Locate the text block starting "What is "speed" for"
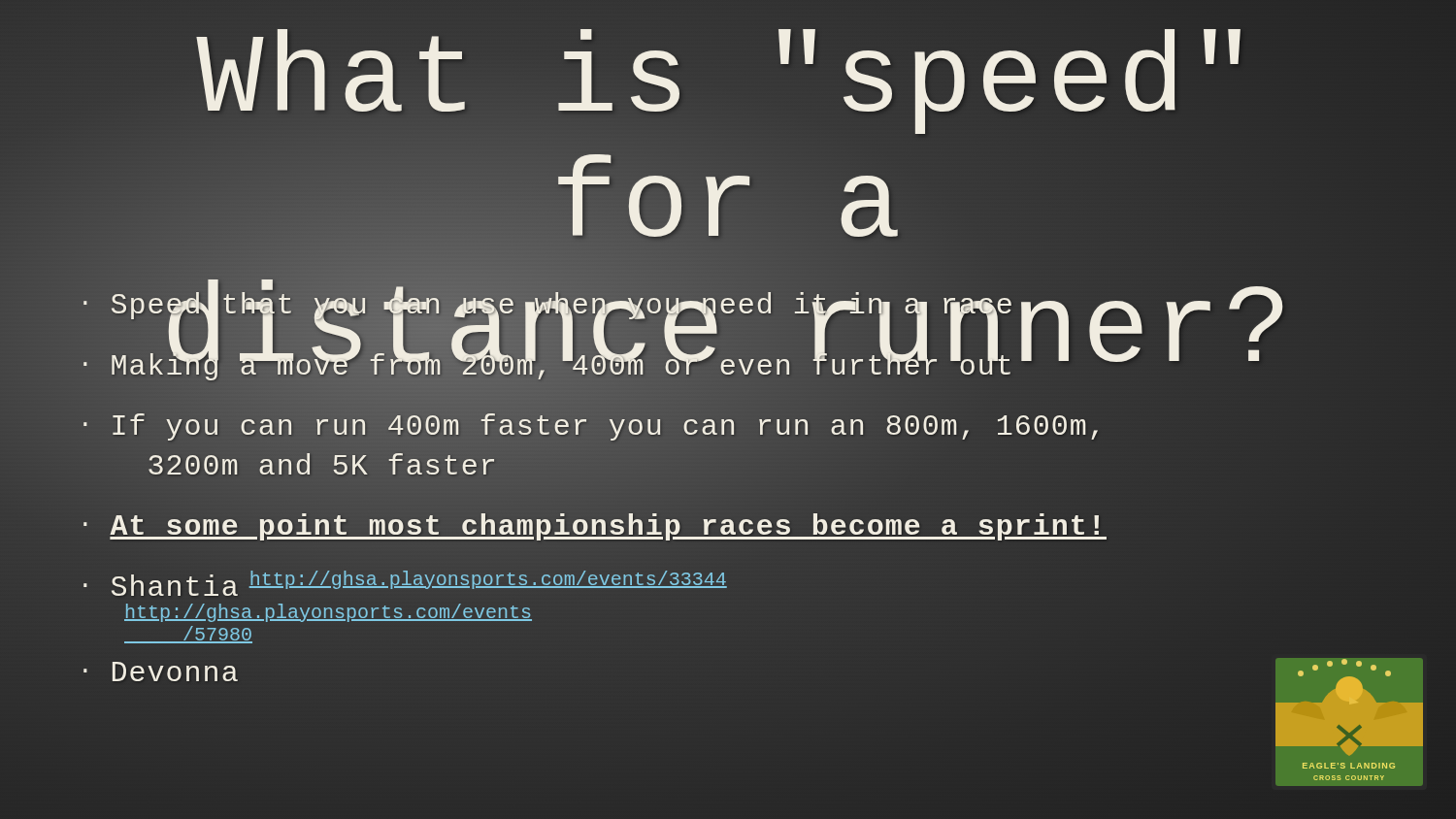This screenshot has height=819, width=1456. pyautogui.click(x=728, y=206)
